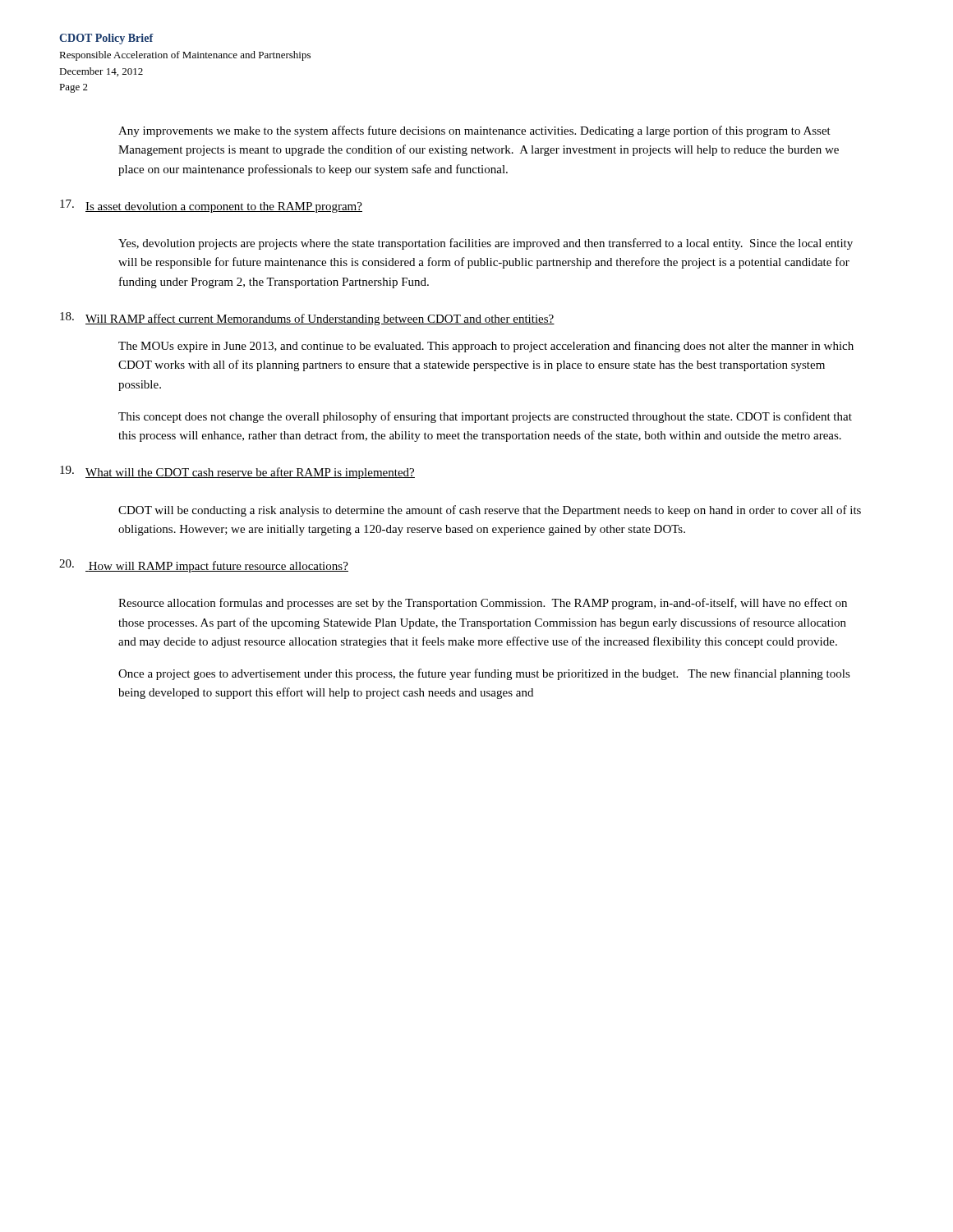Locate the block of text that opens with "Any improvements we make to the"

click(x=479, y=150)
